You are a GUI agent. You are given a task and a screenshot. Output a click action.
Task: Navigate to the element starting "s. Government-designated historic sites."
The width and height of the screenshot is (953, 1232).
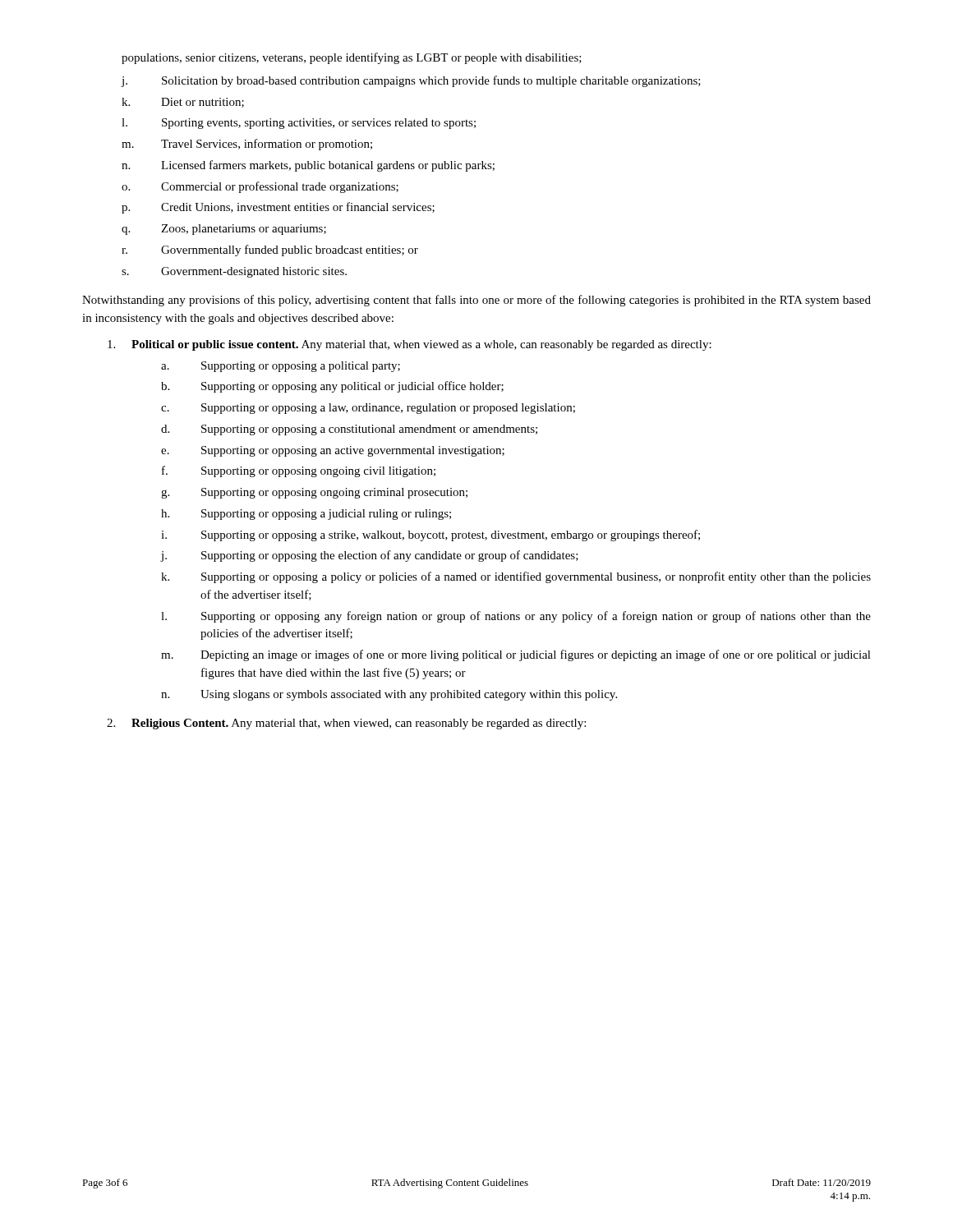(234, 272)
